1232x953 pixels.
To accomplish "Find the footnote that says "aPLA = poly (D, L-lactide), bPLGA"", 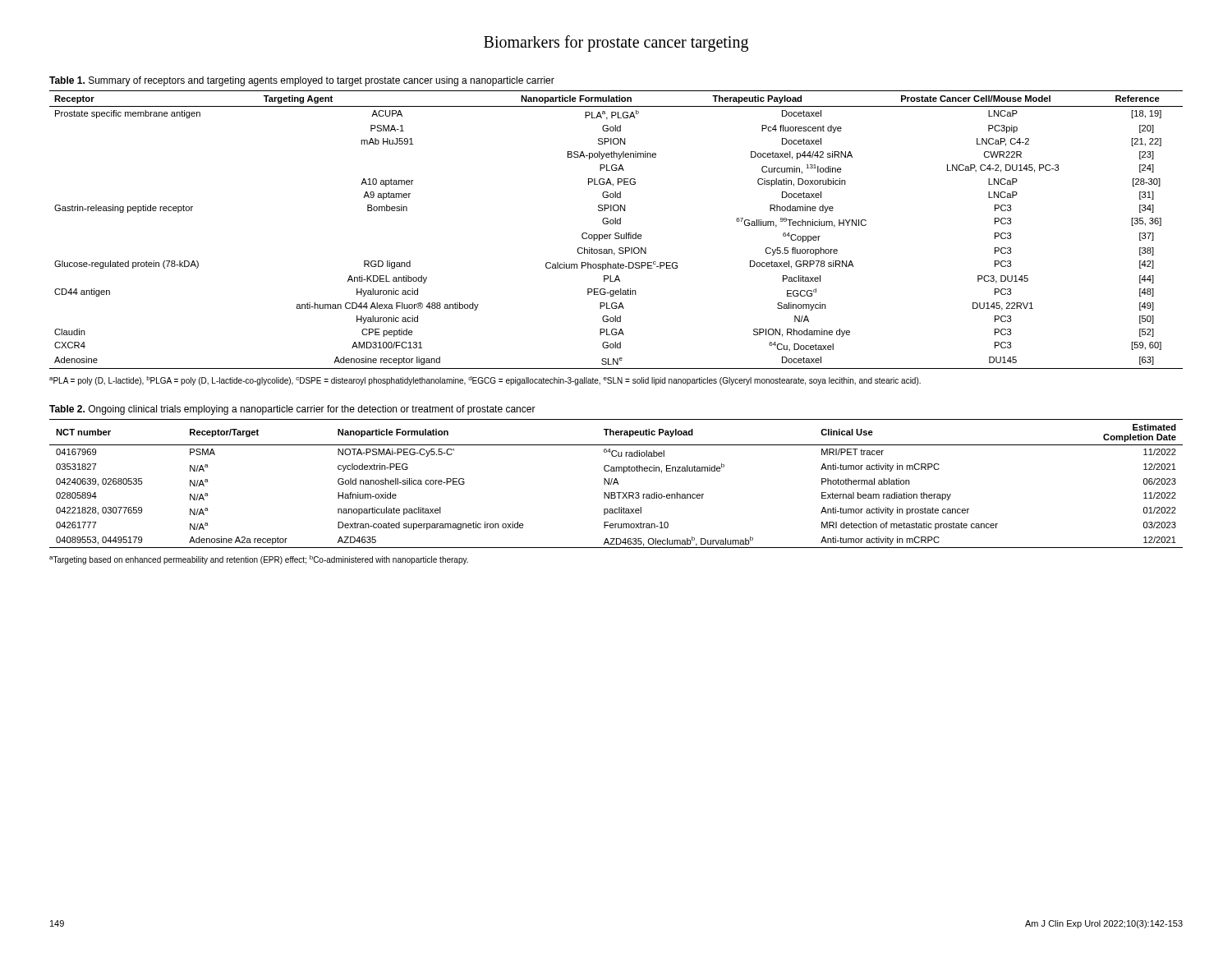I will (485, 380).
